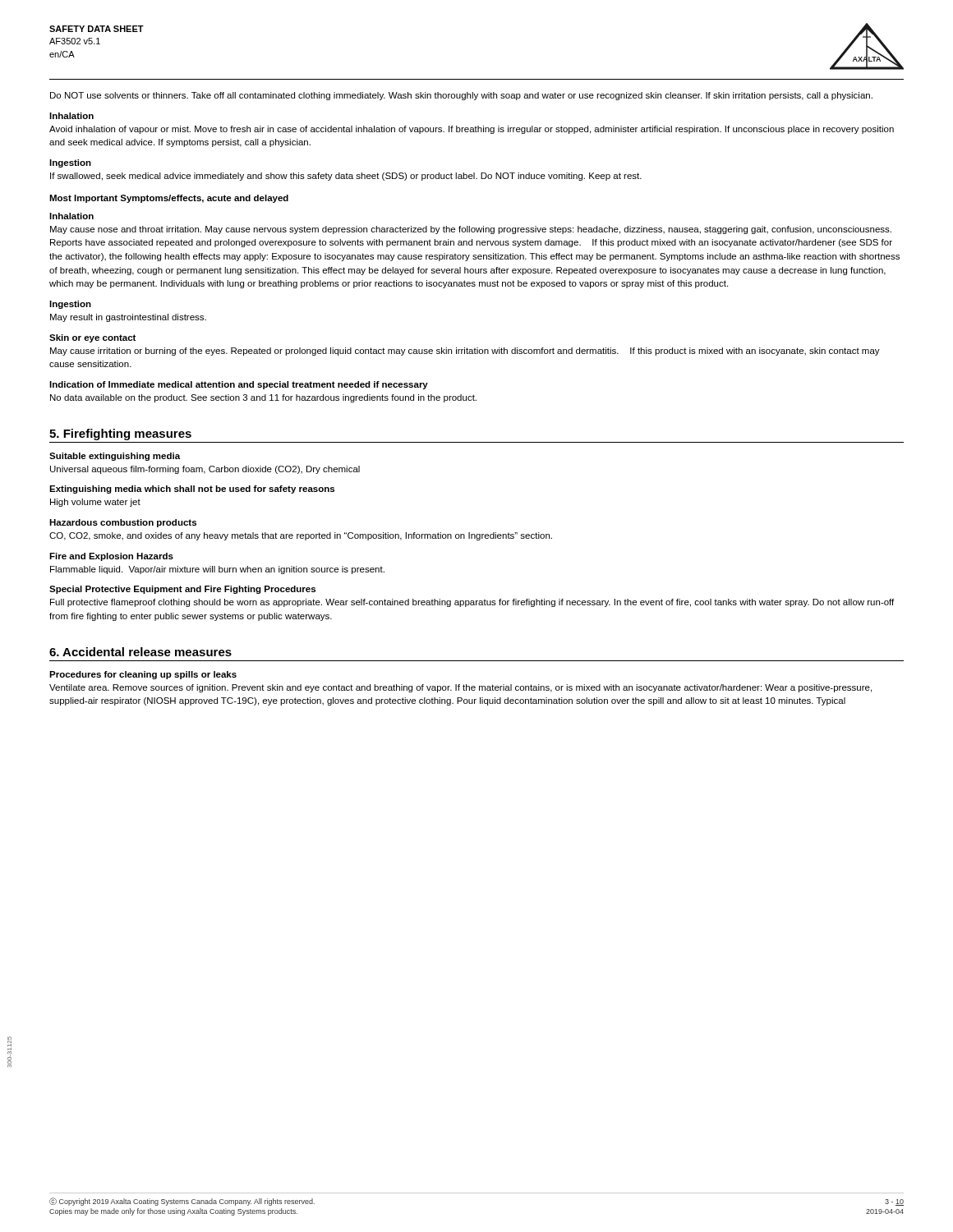Select the logo
The height and width of the screenshot is (1232, 953).
pos(867,48)
